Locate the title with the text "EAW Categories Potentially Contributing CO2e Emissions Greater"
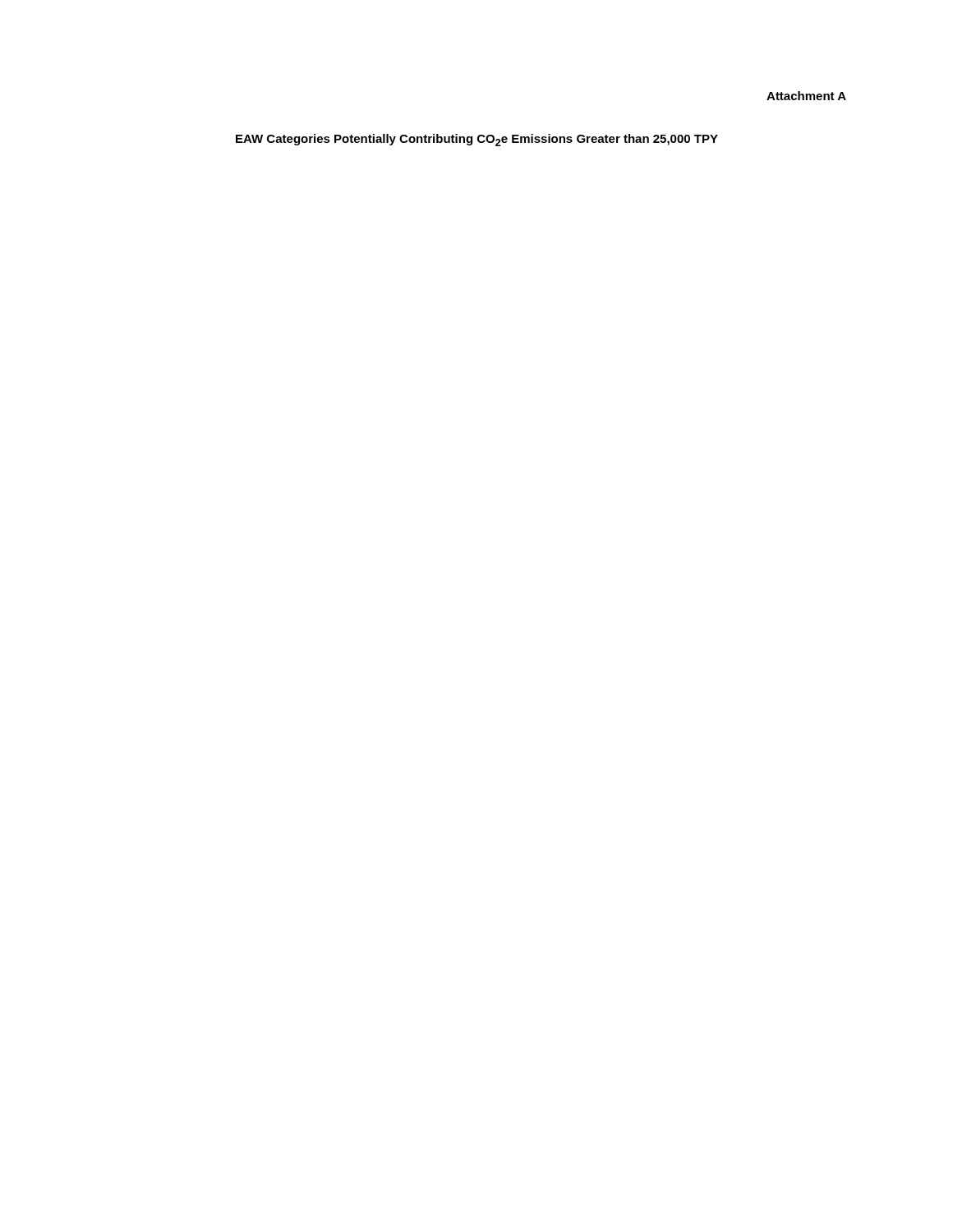Viewport: 953px width, 1232px height. click(476, 140)
